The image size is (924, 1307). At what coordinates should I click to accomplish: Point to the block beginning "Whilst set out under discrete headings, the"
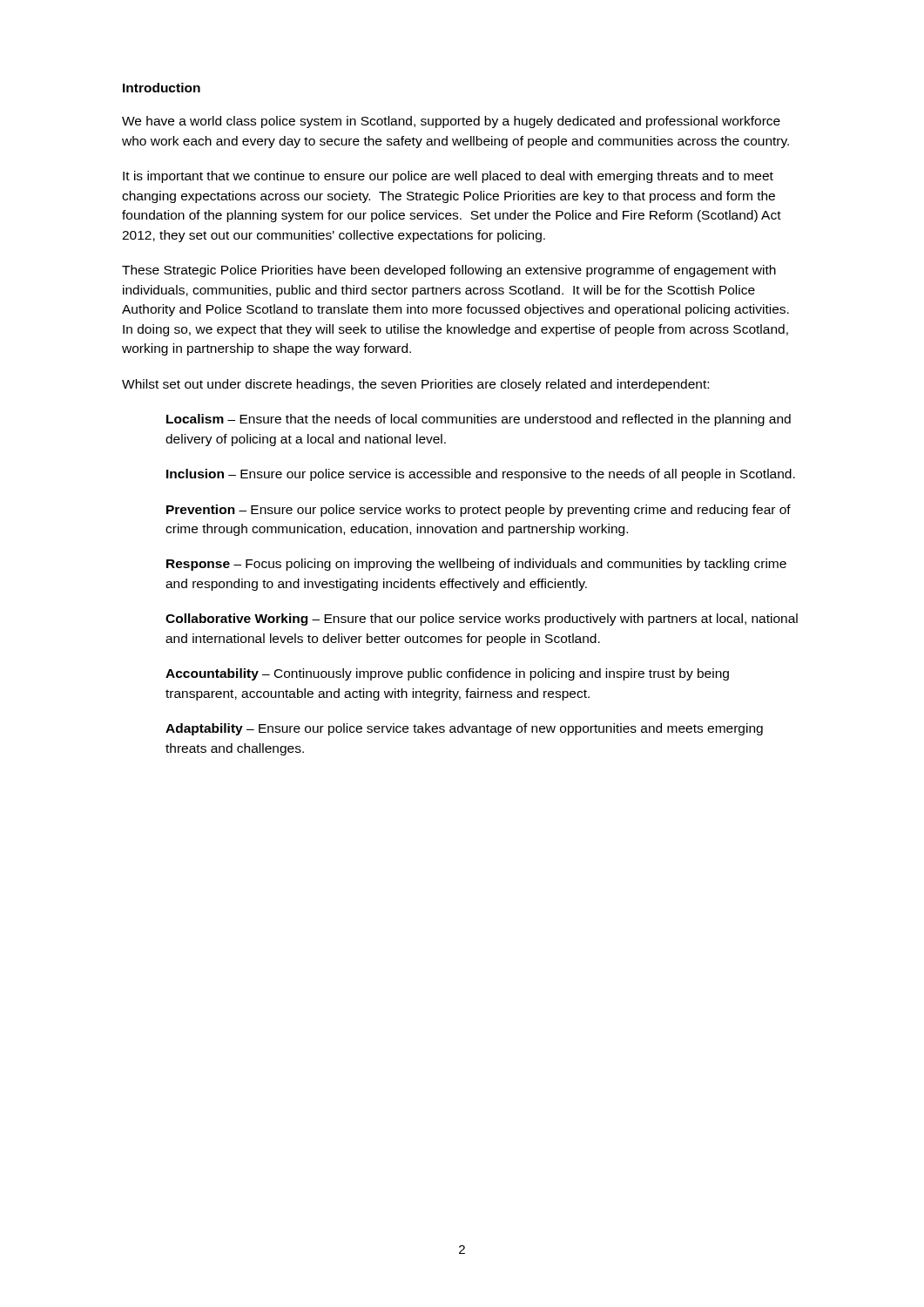point(416,384)
